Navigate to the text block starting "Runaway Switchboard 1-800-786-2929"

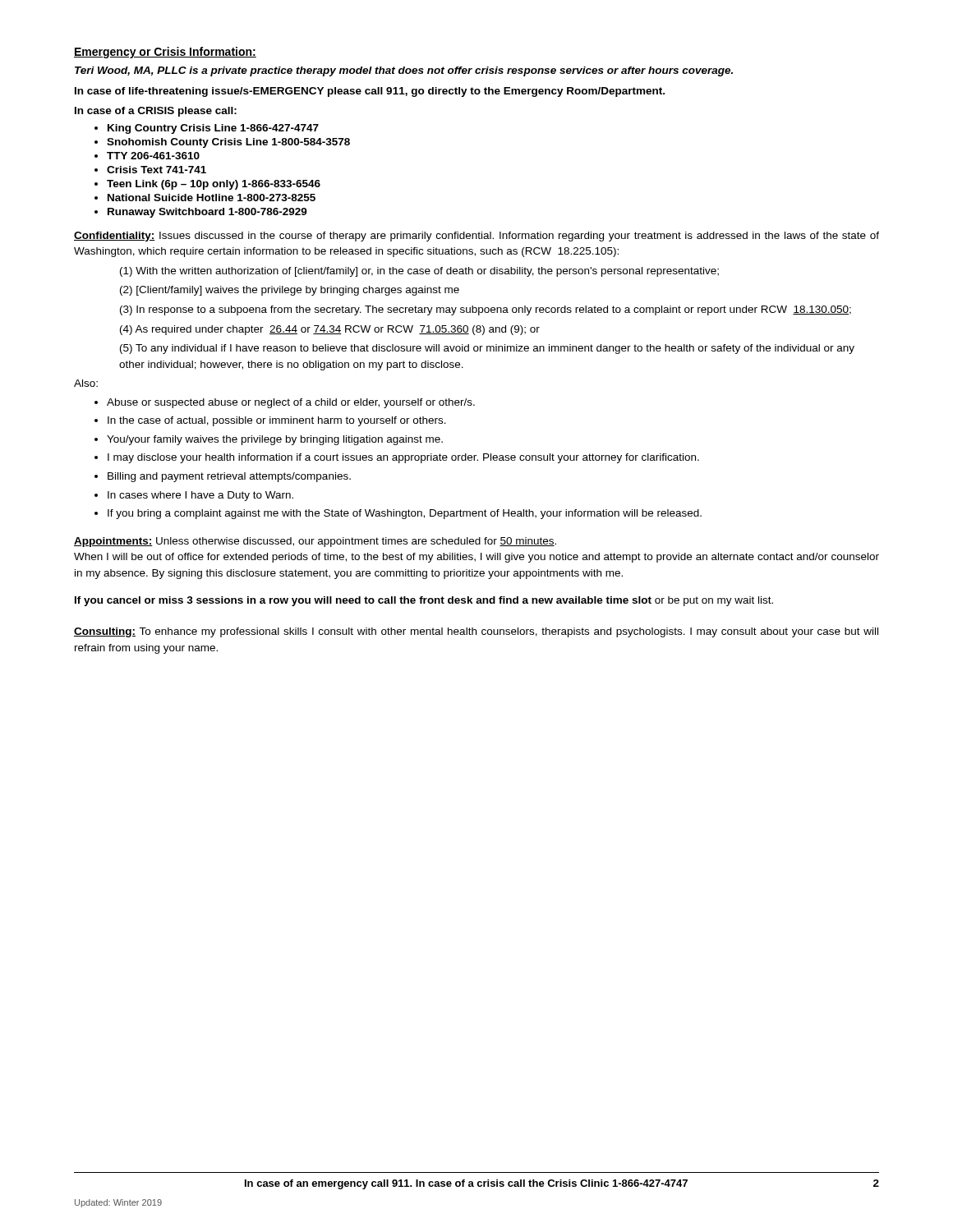point(207,211)
